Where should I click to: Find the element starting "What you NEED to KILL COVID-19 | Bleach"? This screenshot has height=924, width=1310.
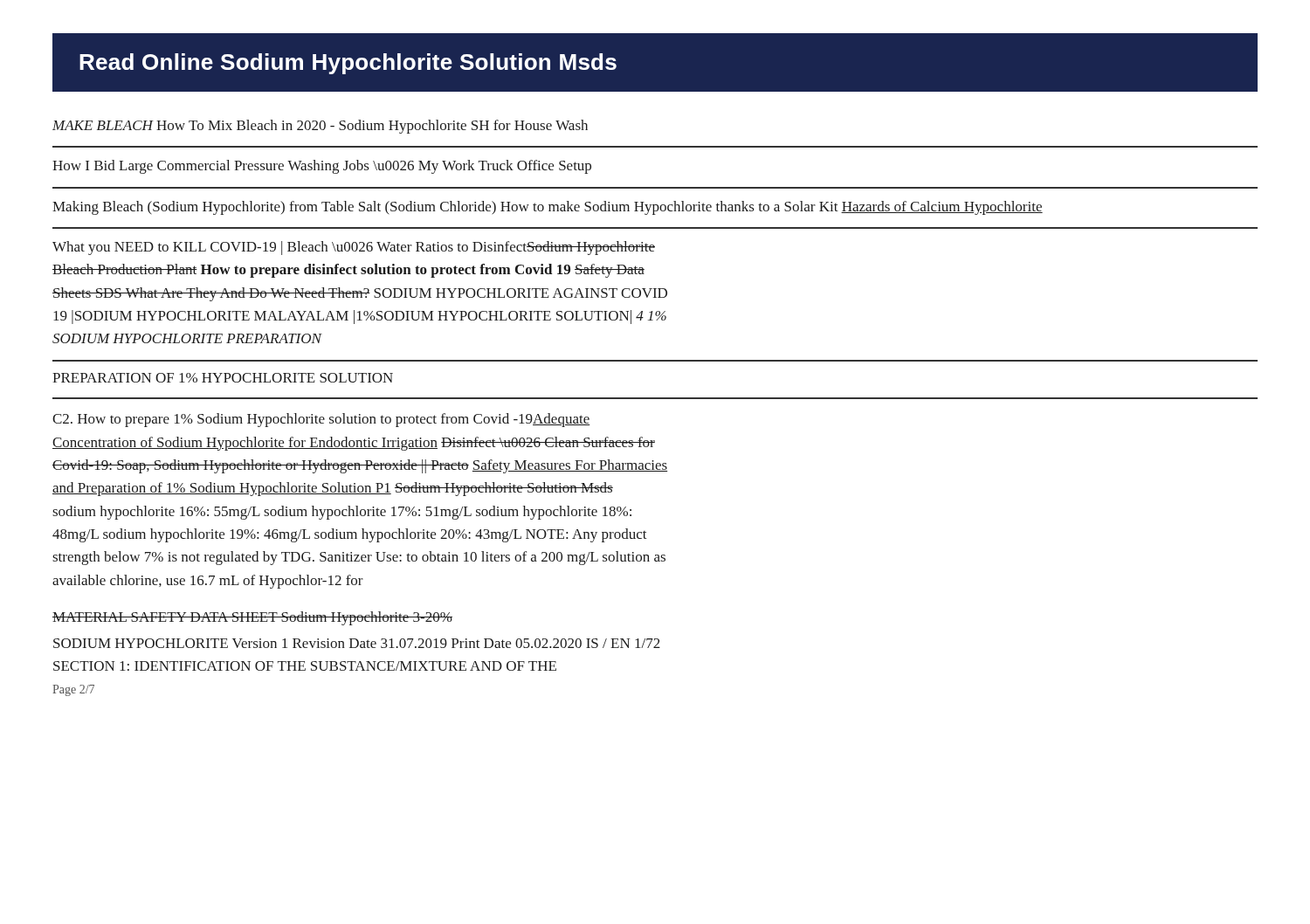(x=360, y=293)
